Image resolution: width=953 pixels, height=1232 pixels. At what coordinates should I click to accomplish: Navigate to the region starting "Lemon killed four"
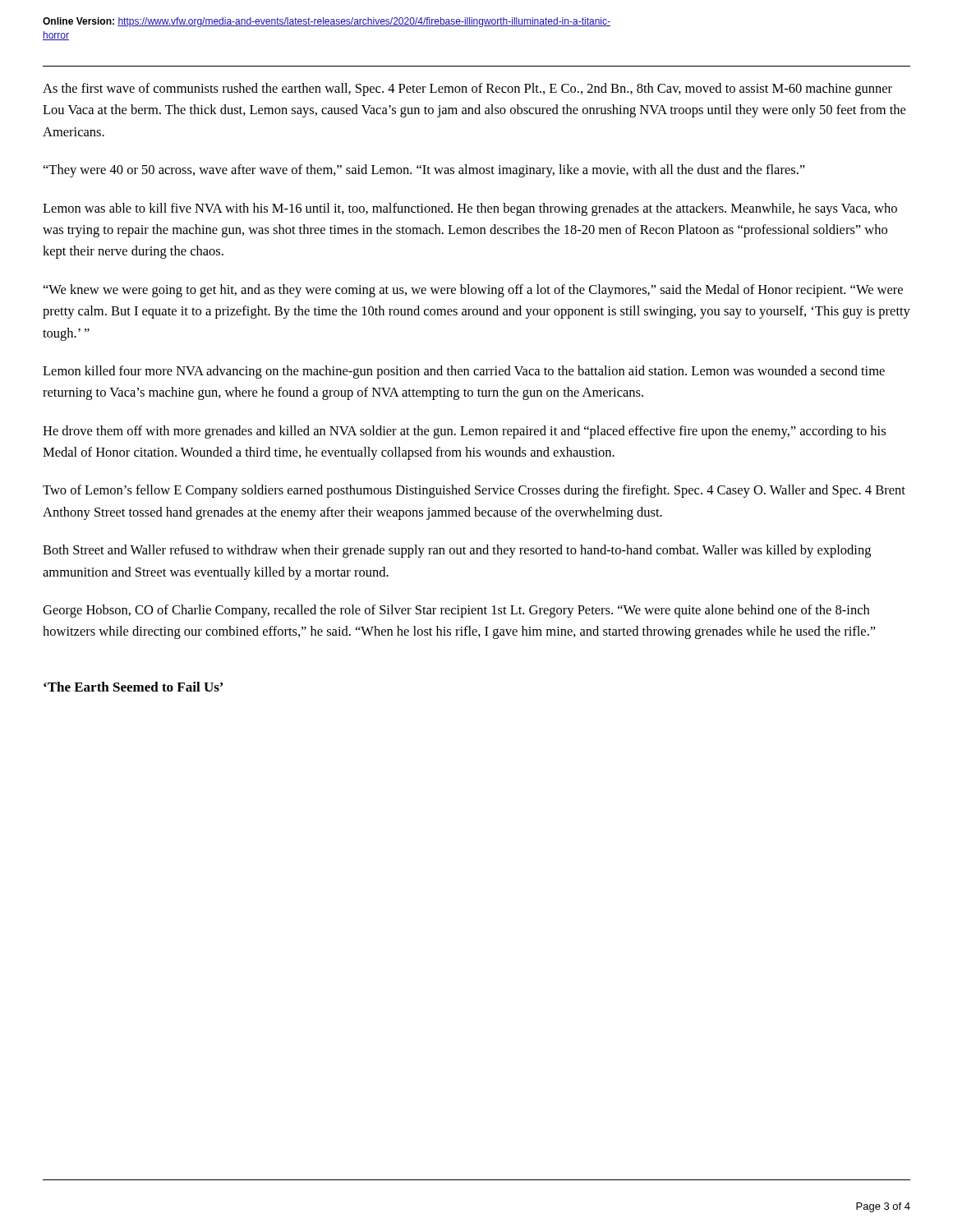[x=464, y=382]
